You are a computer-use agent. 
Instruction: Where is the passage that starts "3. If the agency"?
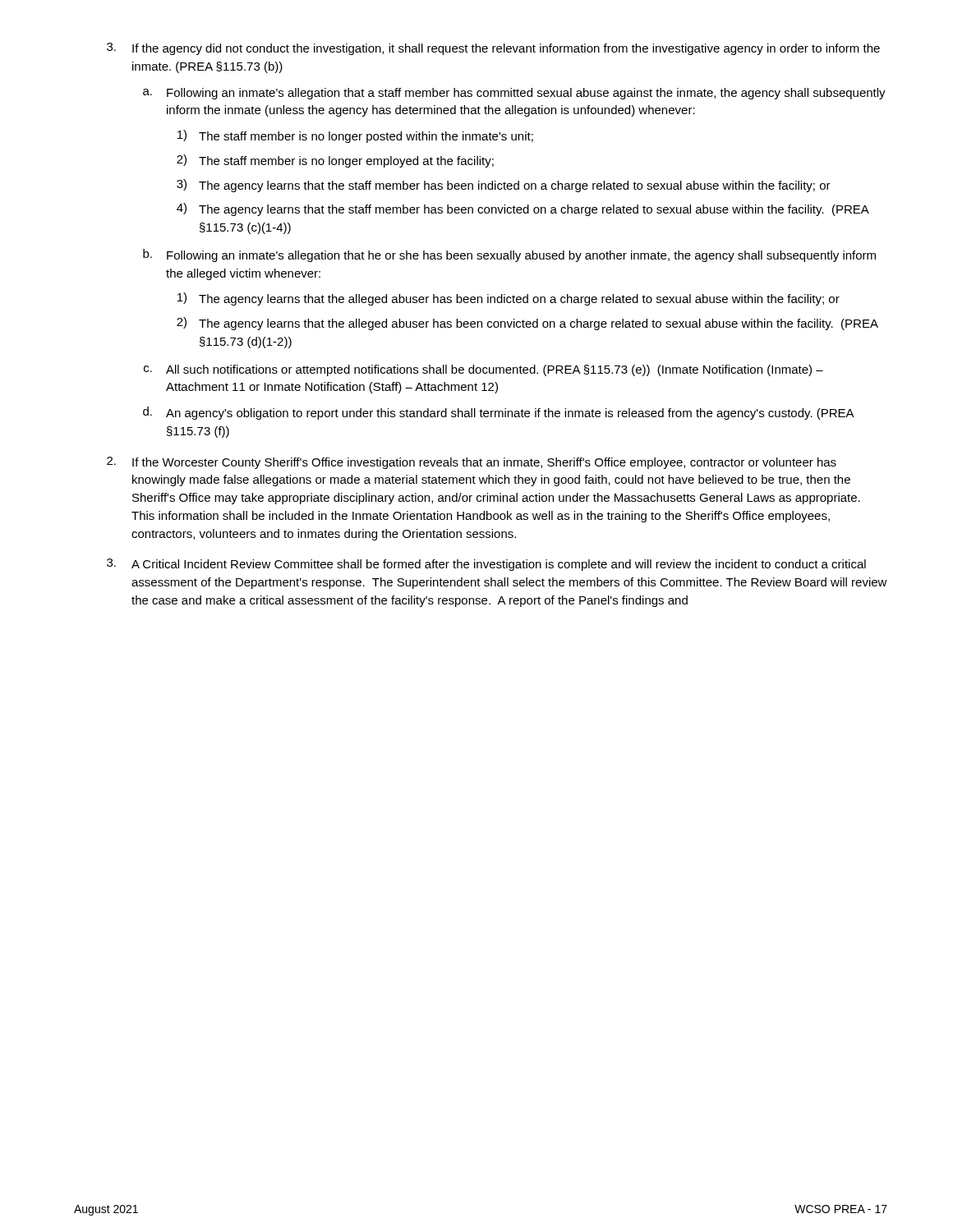[x=481, y=57]
